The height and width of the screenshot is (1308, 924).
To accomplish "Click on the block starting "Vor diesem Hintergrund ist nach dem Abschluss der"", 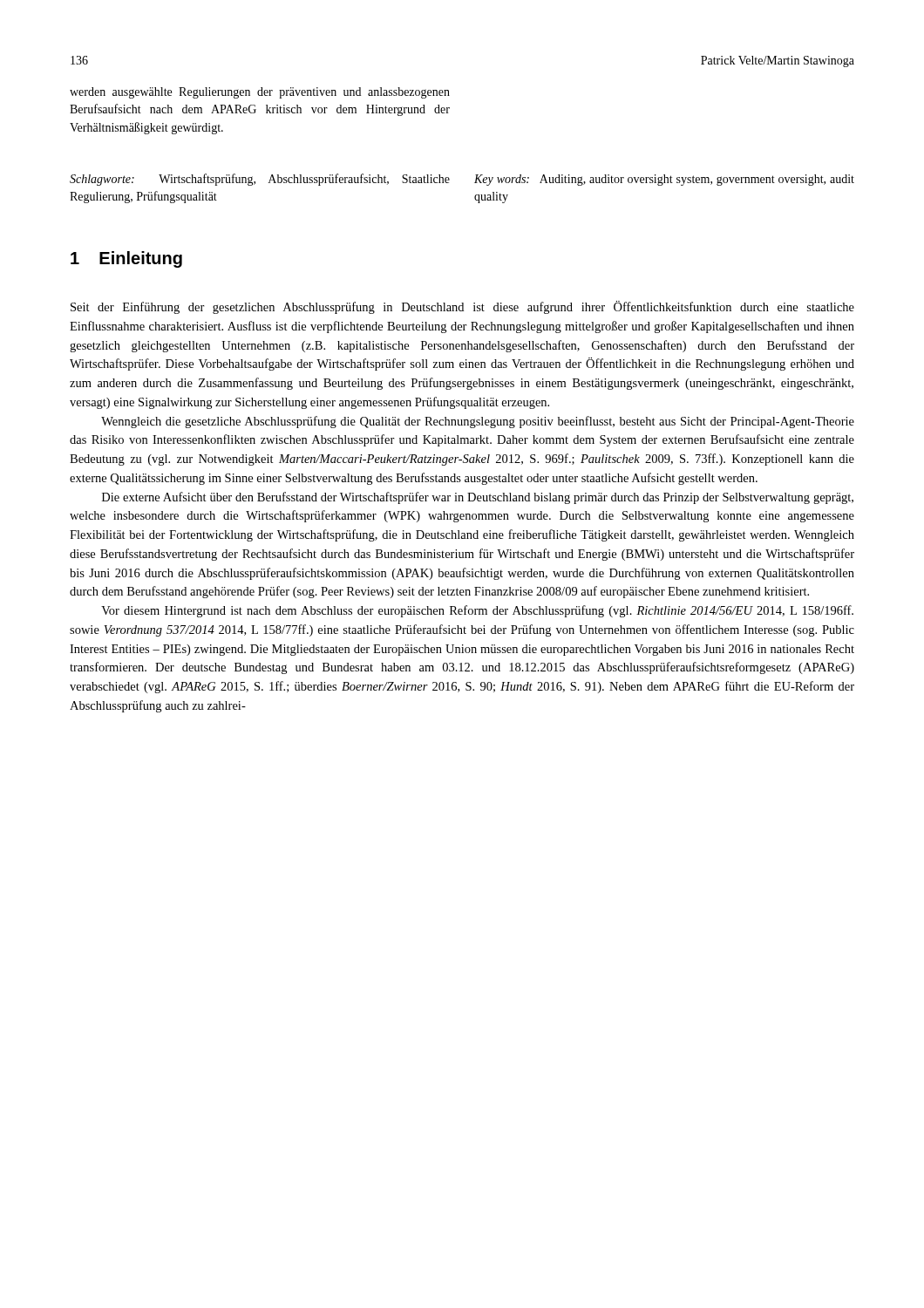I will pos(462,659).
